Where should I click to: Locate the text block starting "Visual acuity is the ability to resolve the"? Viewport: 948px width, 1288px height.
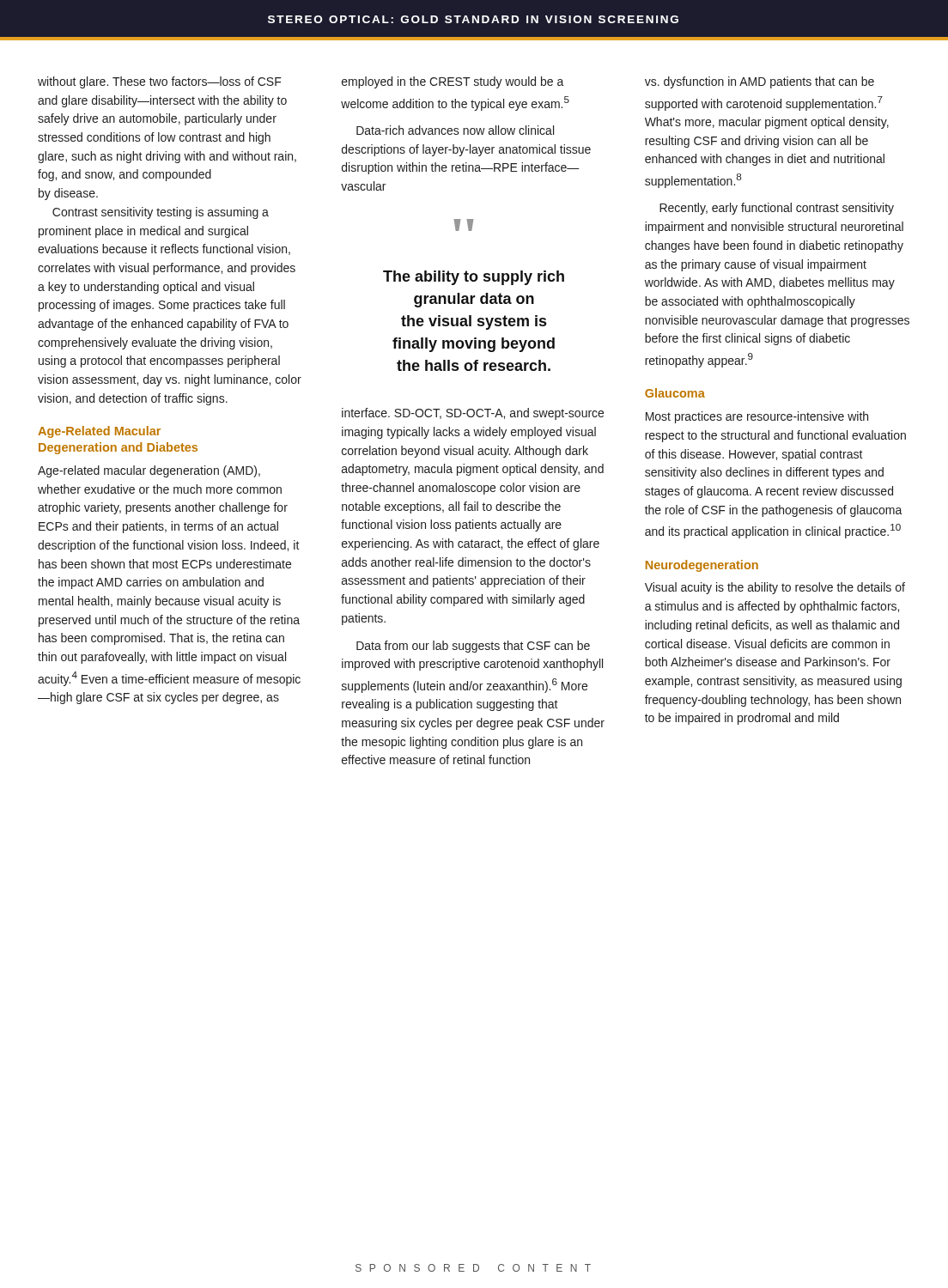pyautogui.click(x=777, y=654)
